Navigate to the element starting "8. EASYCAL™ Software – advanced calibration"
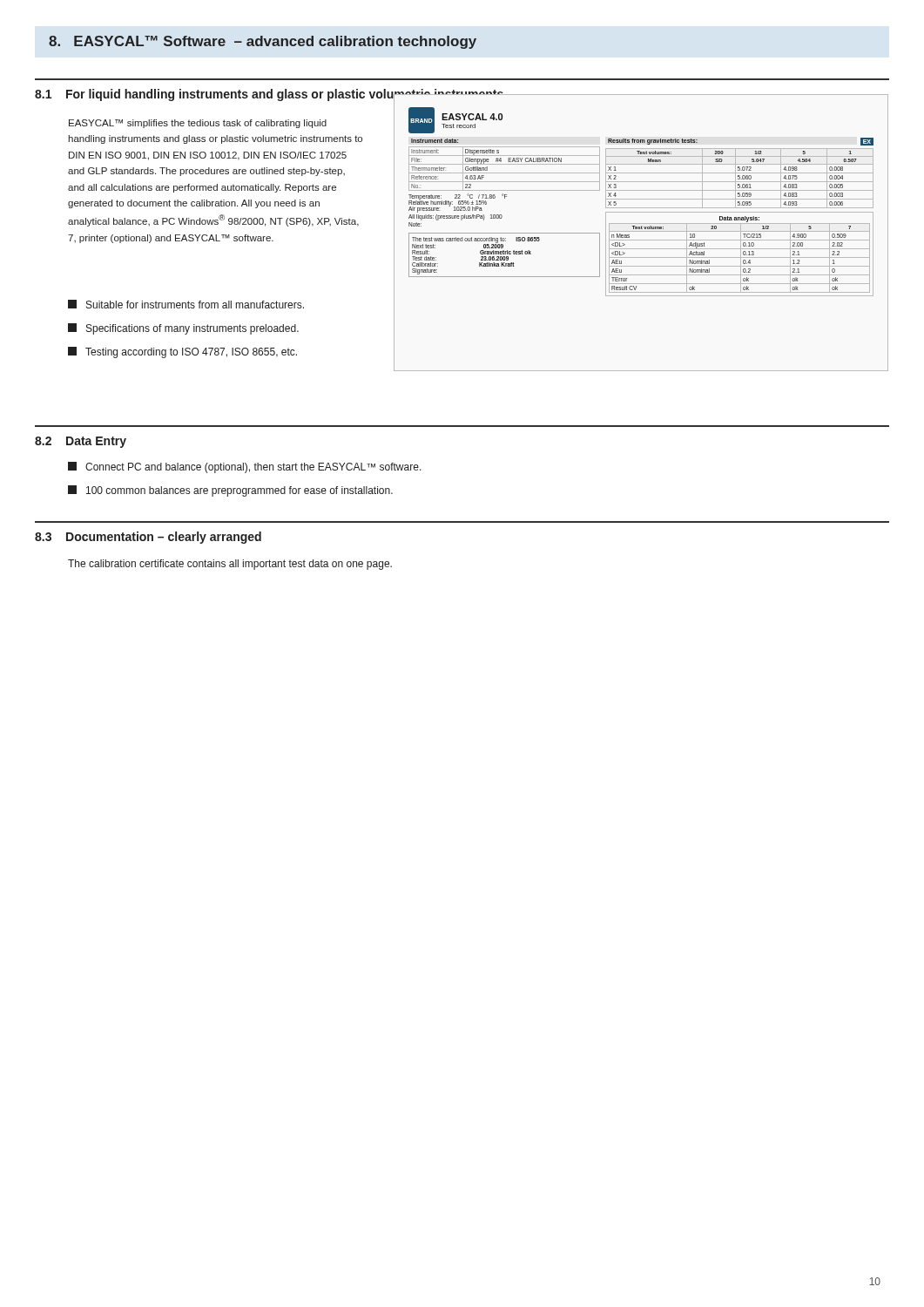The image size is (924, 1307). point(263,41)
